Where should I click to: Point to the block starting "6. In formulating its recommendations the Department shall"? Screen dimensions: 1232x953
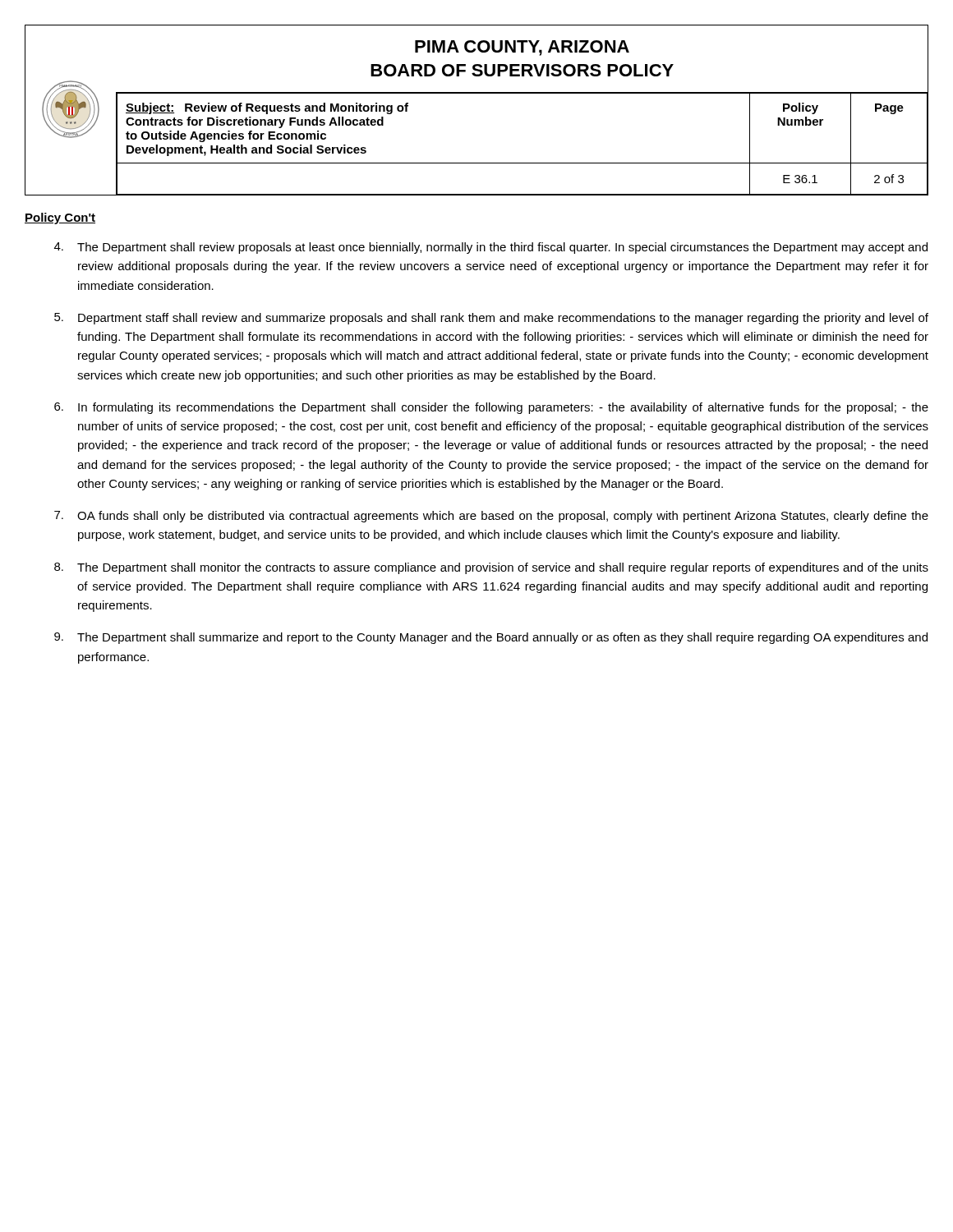click(x=476, y=445)
